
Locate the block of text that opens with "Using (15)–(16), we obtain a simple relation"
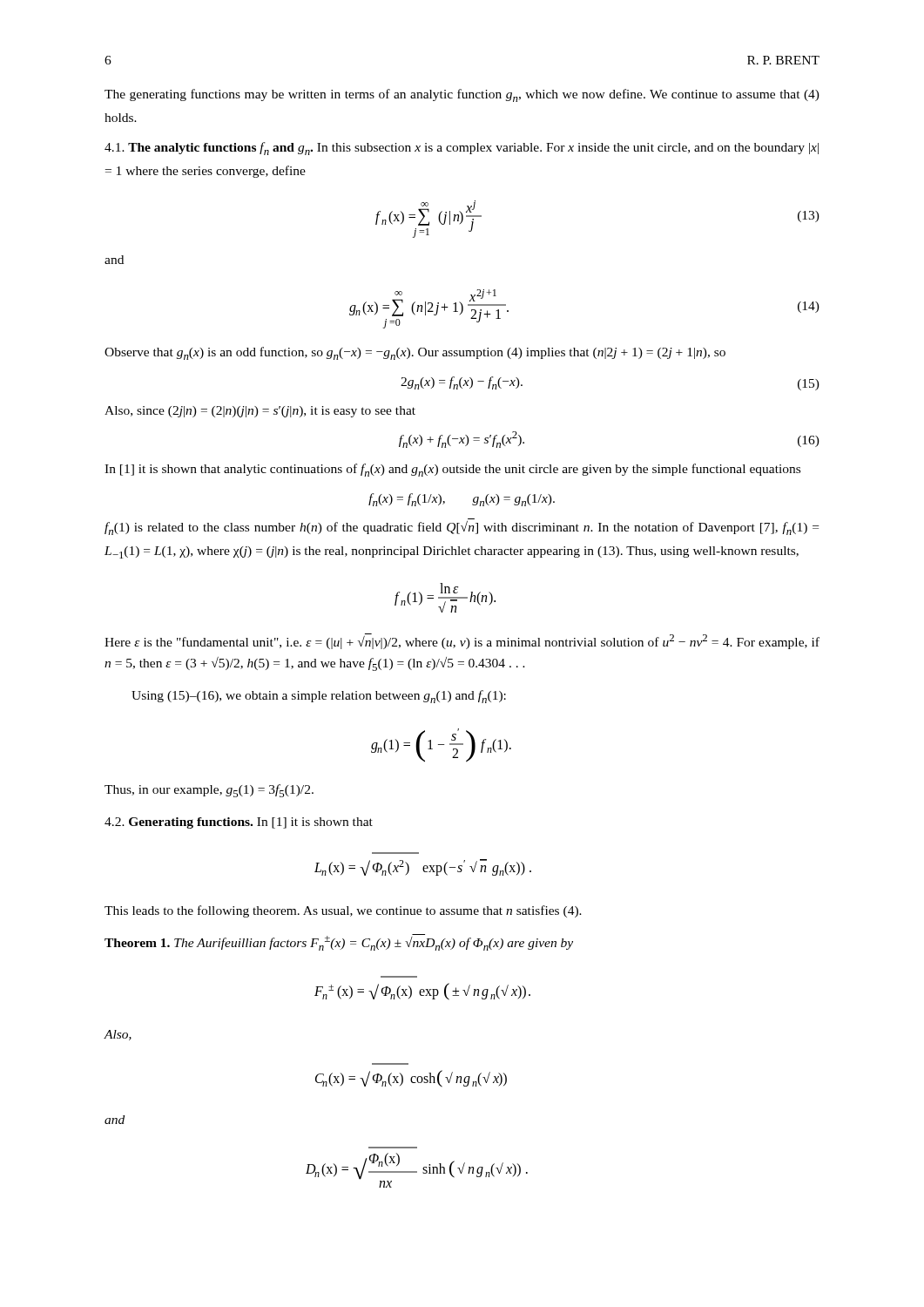pyautogui.click(x=319, y=697)
